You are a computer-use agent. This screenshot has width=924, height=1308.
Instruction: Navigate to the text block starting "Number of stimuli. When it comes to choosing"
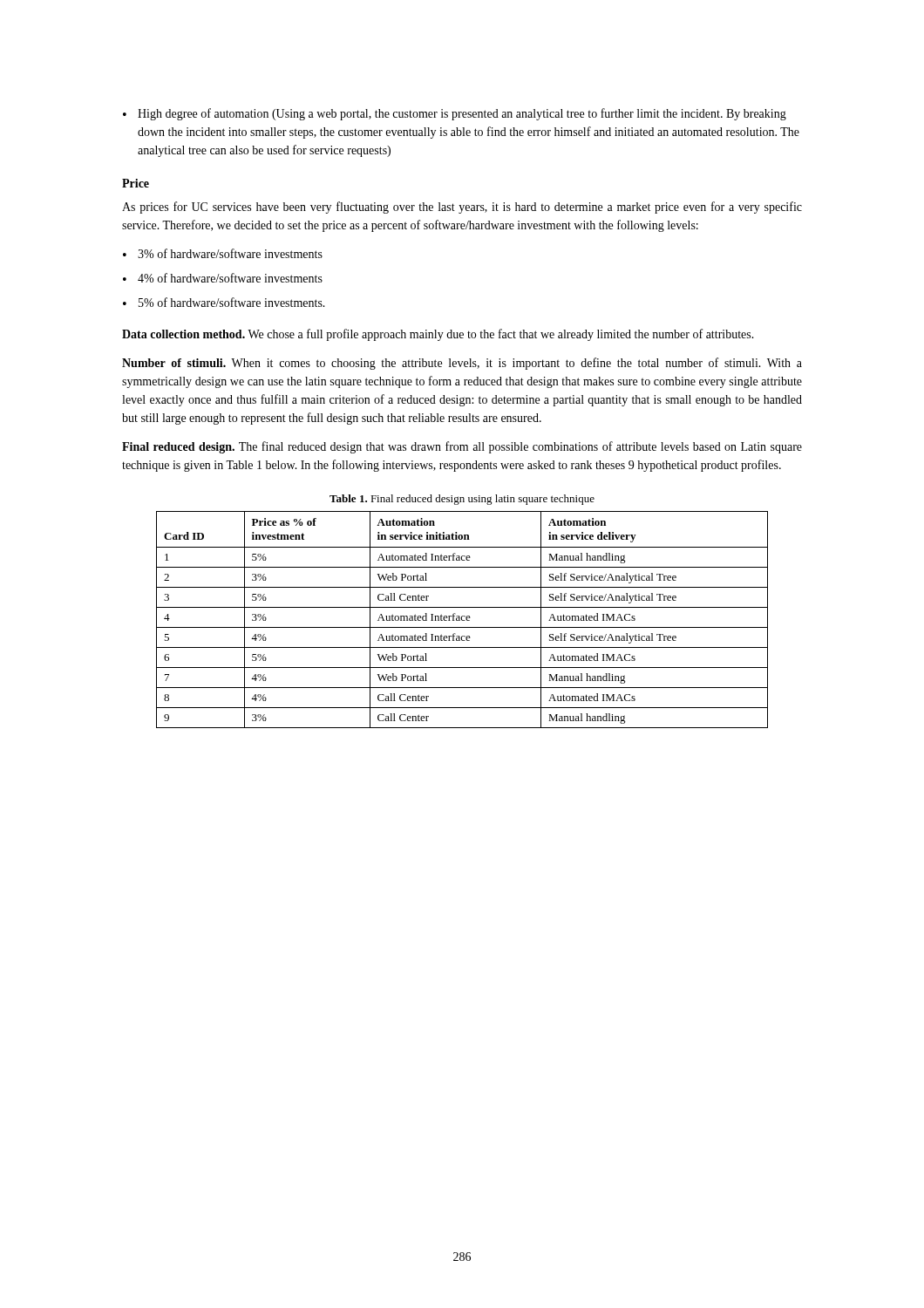click(462, 391)
